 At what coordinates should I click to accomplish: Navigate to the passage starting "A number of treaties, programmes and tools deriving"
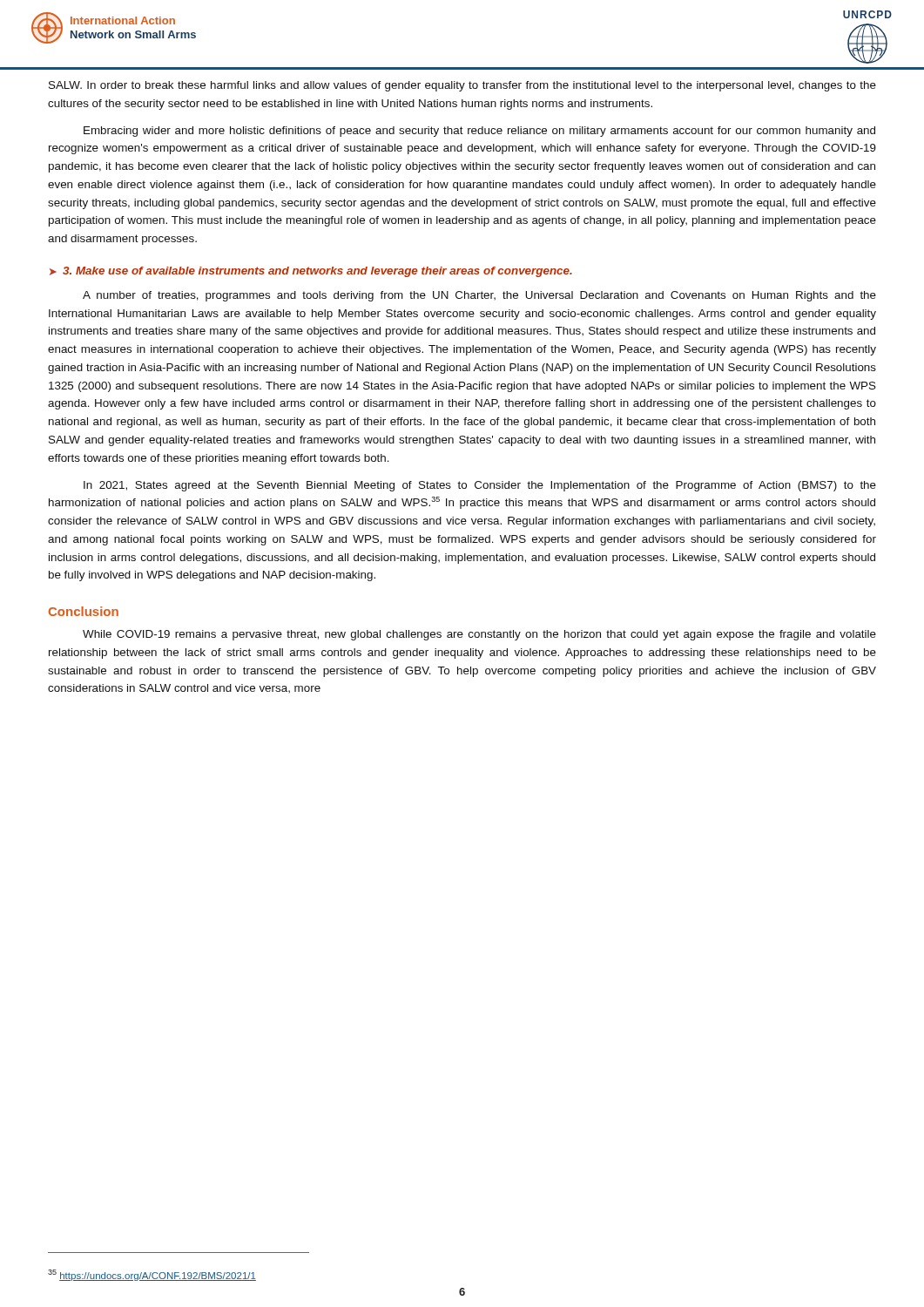click(462, 436)
